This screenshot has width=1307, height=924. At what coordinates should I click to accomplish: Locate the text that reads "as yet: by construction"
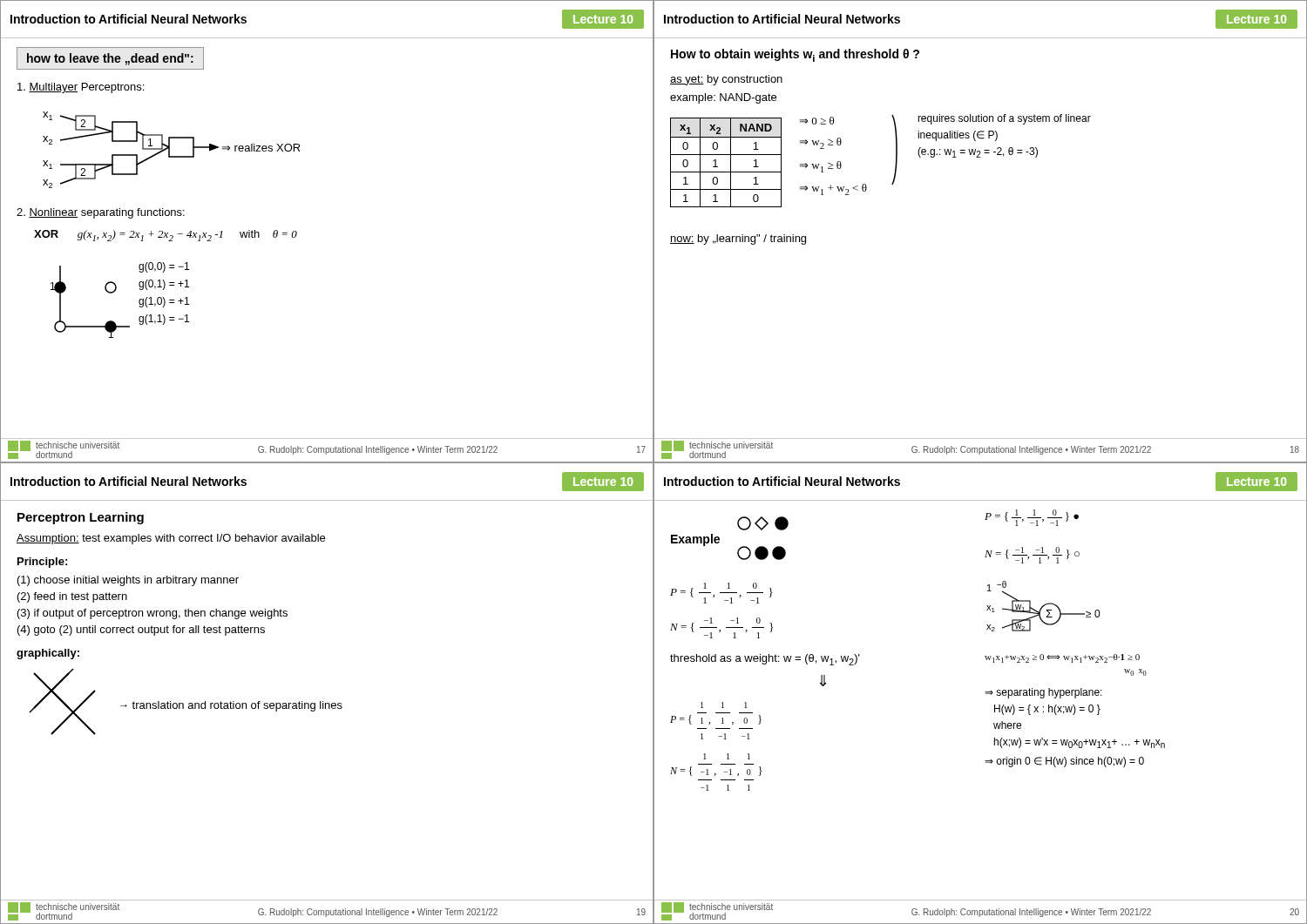[x=726, y=79]
